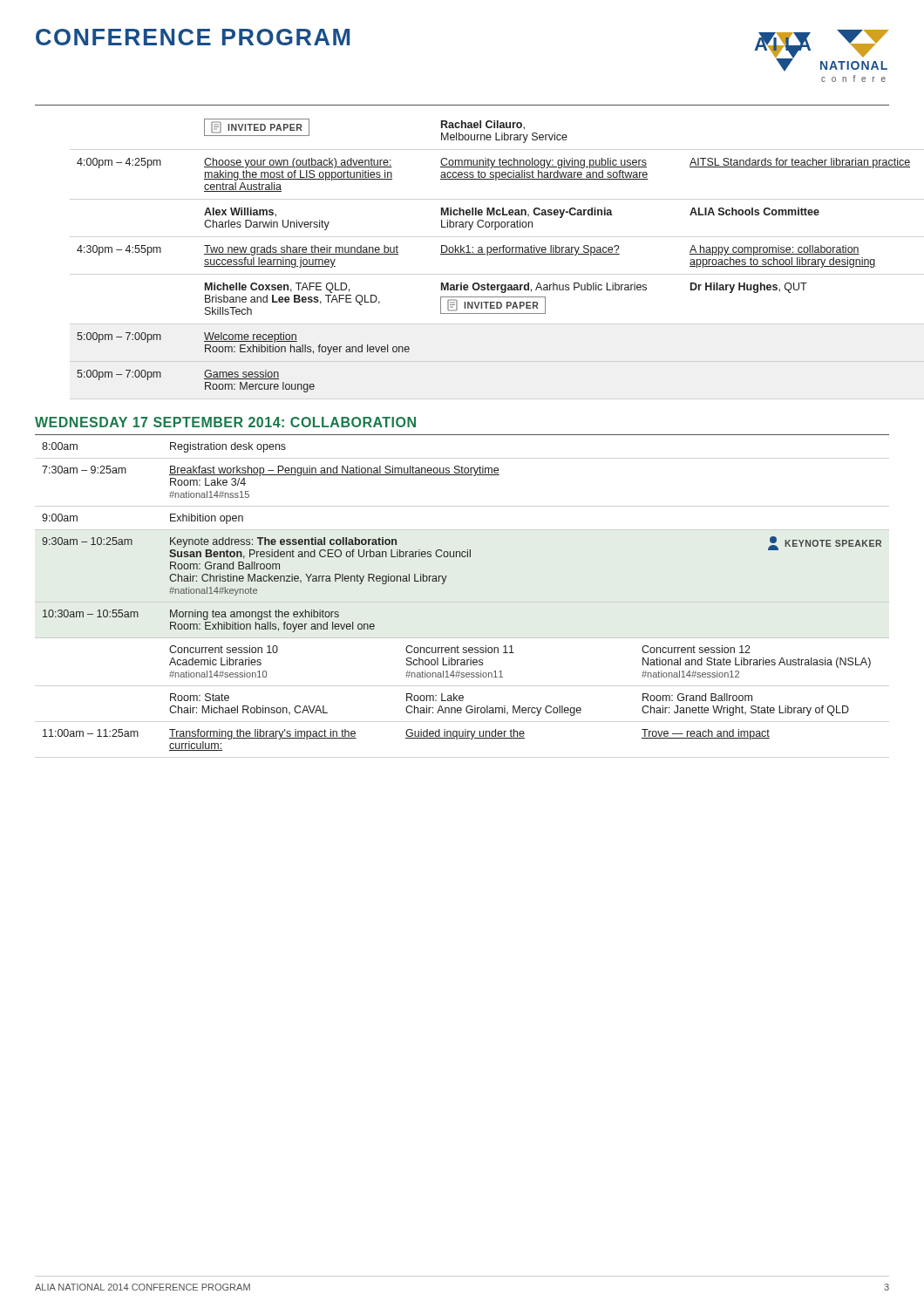Locate the region starting "WEDNESDAY 17 SEPTEMBER 2014: COLLABORATION"
924x1308 pixels.
click(226, 422)
